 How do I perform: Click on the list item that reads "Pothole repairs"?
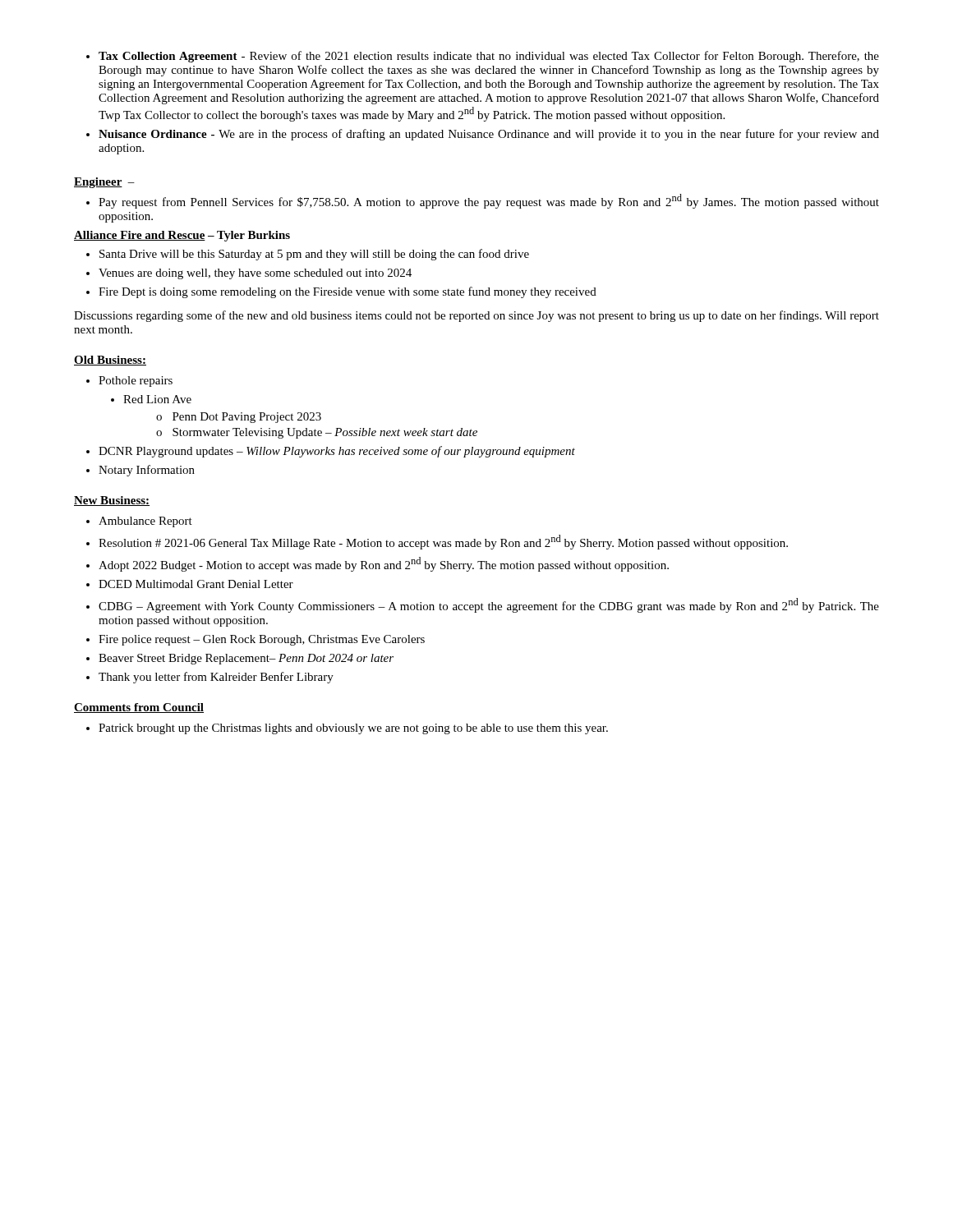pos(129,382)
